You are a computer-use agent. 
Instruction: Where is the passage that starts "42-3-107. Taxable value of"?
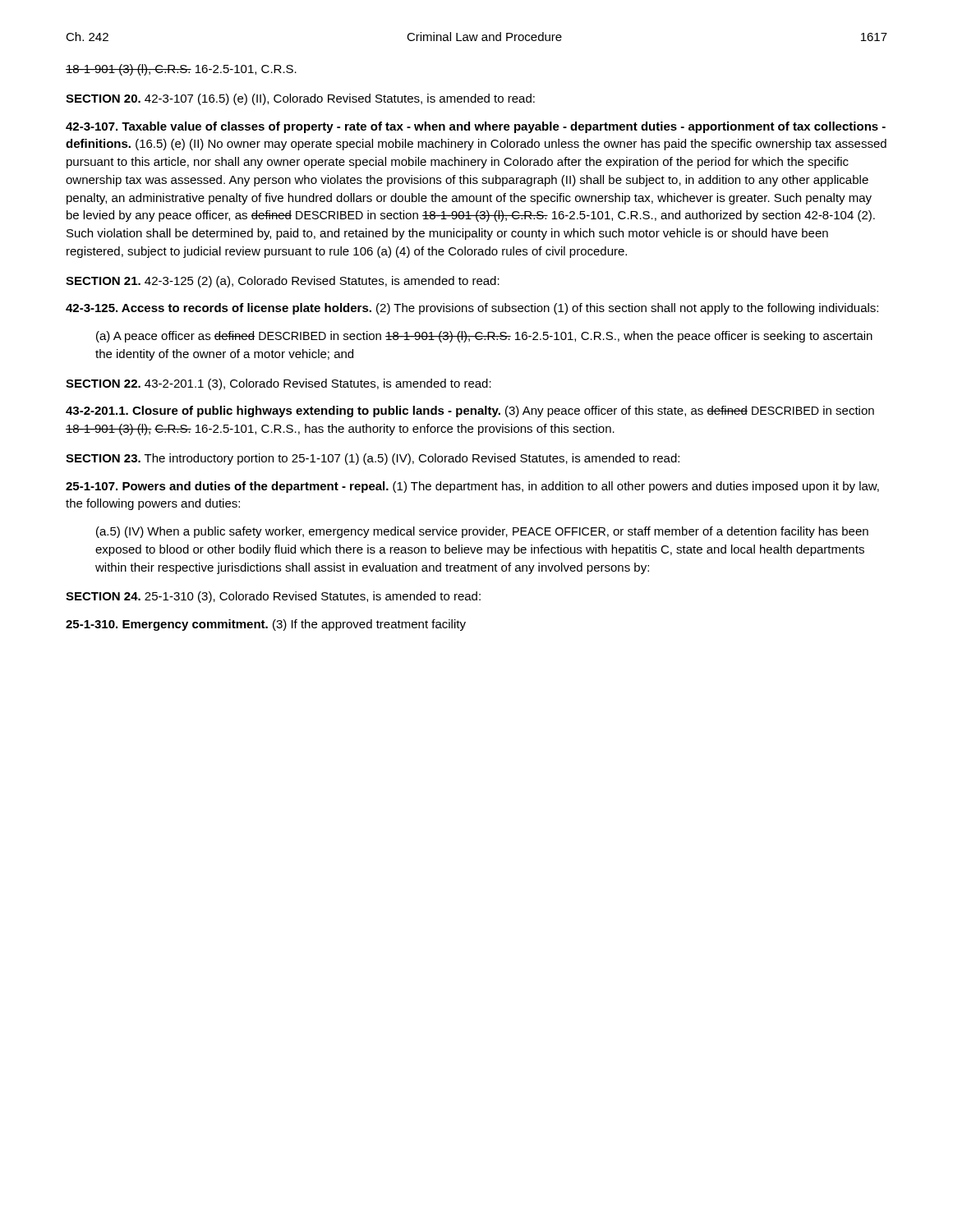pyautogui.click(x=476, y=188)
